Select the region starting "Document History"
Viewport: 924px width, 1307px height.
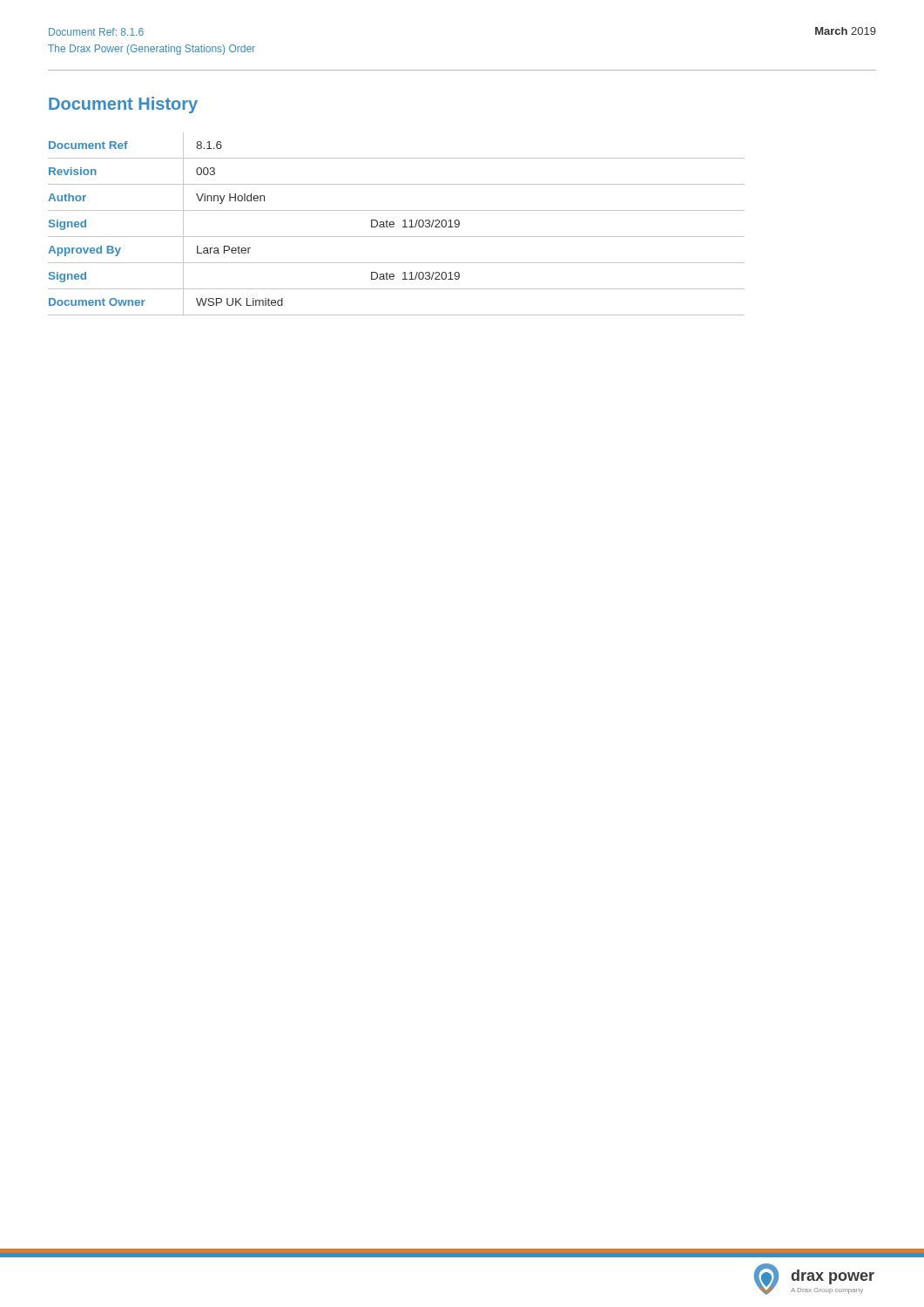pyautogui.click(x=123, y=104)
